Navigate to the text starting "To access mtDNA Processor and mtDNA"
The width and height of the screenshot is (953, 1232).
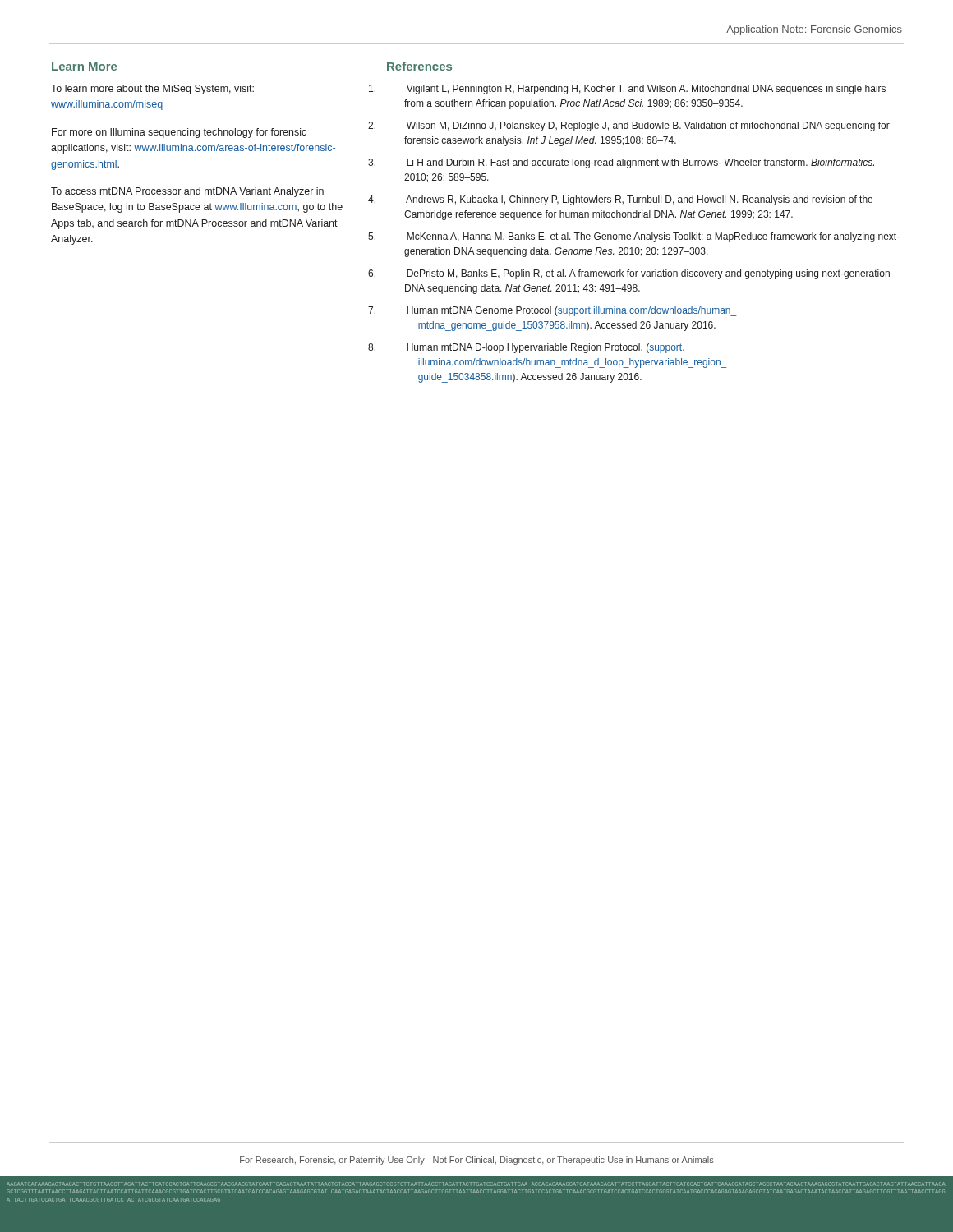197,215
